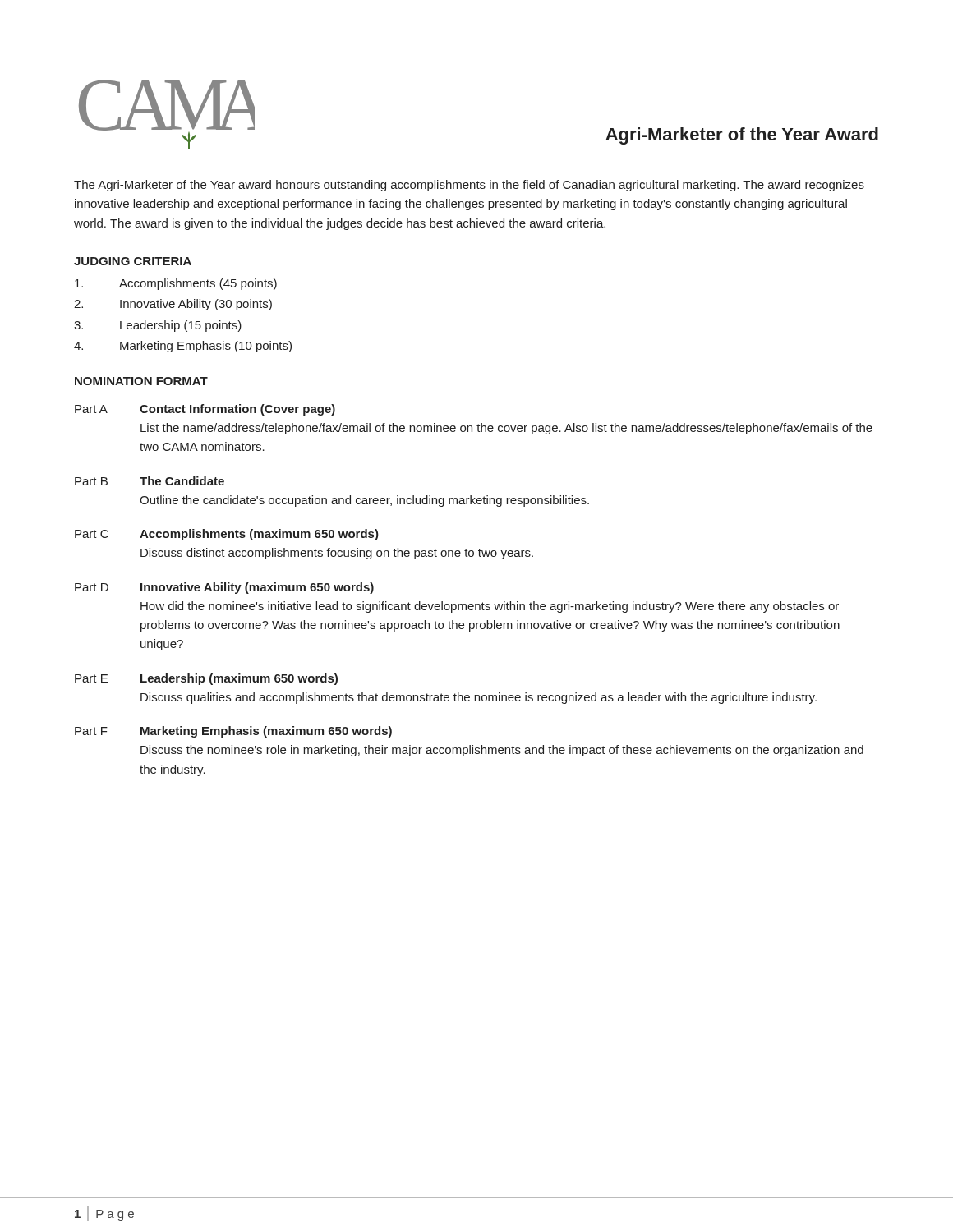The width and height of the screenshot is (953, 1232).
Task: Locate the text "NOMINATION FORMAT"
Action: pyautogui.click(x=141, y=381)
